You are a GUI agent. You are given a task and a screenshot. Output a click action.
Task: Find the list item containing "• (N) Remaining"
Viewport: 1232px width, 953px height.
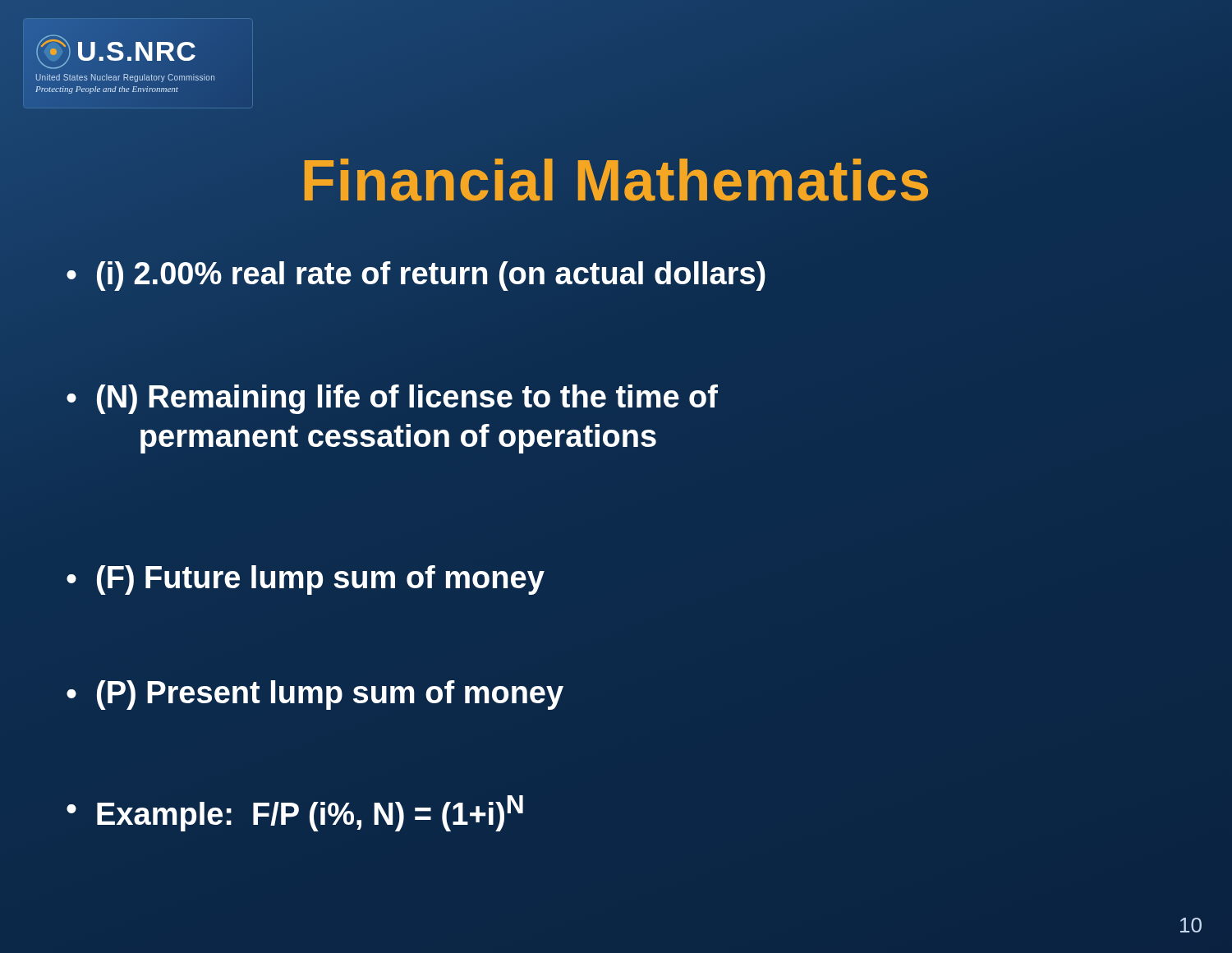616,417
